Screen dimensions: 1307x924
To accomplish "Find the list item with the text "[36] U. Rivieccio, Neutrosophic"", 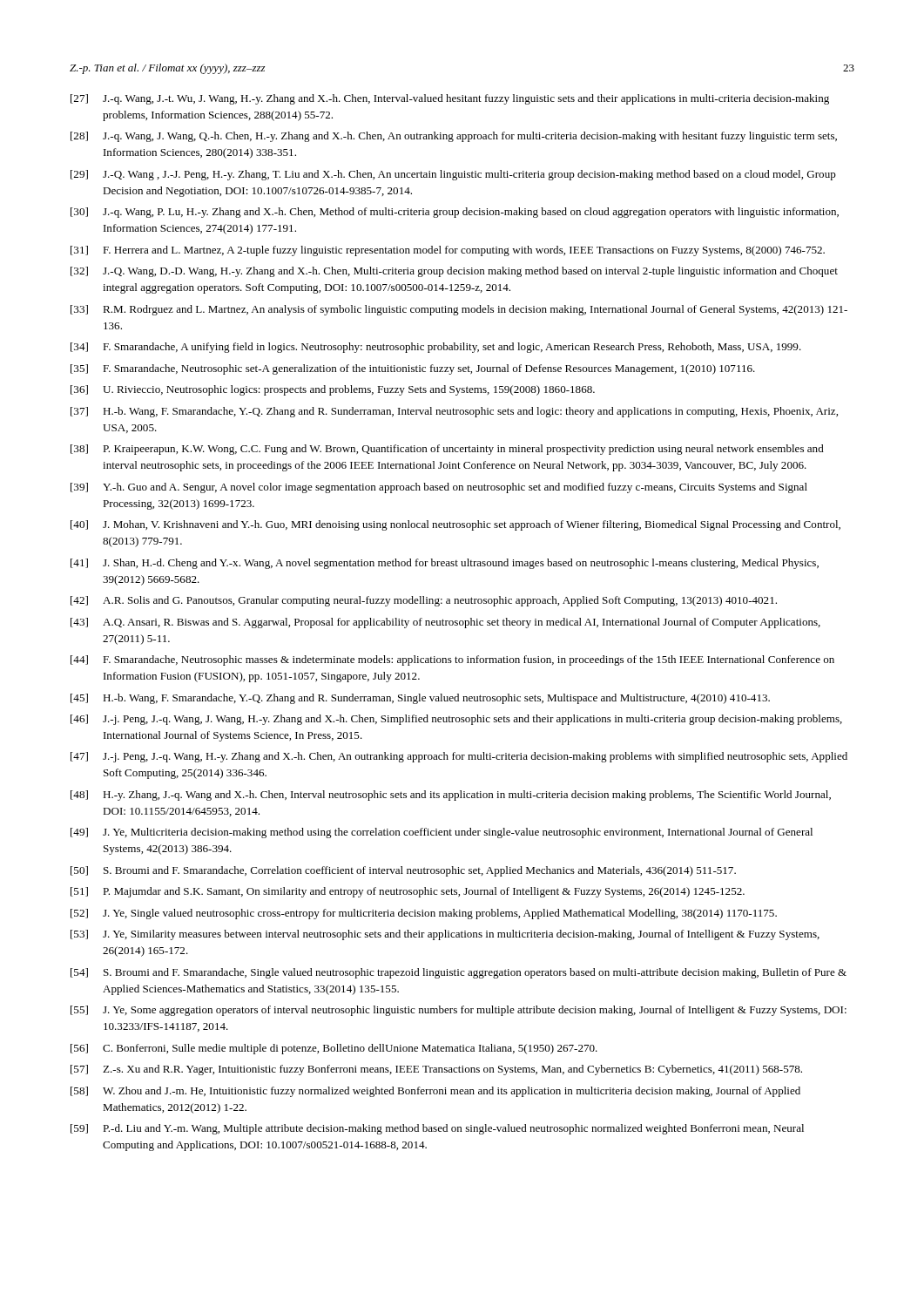I will (x=462, y=390).
